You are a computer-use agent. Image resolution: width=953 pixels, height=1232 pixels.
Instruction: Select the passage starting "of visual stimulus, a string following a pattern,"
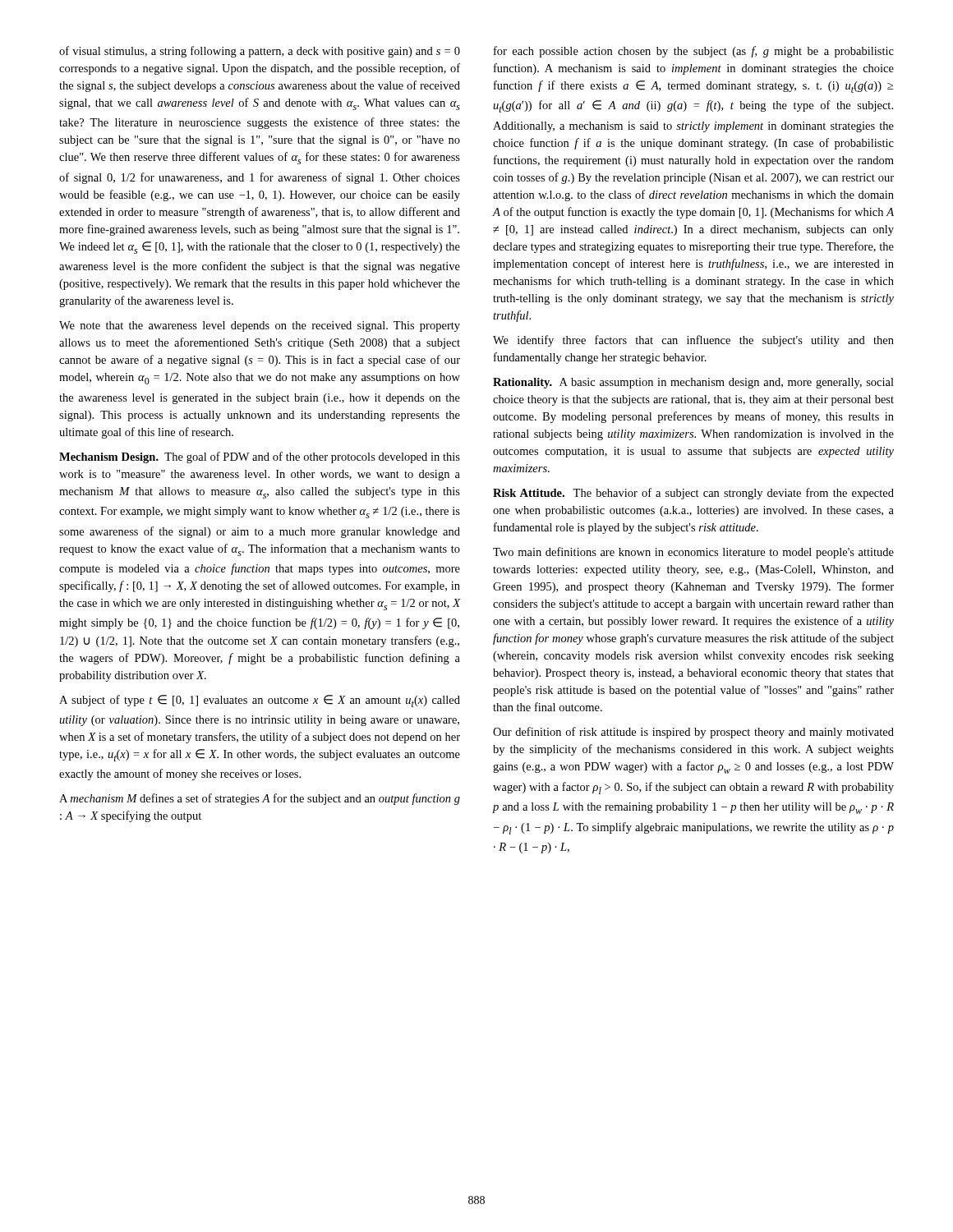[260, 176]
